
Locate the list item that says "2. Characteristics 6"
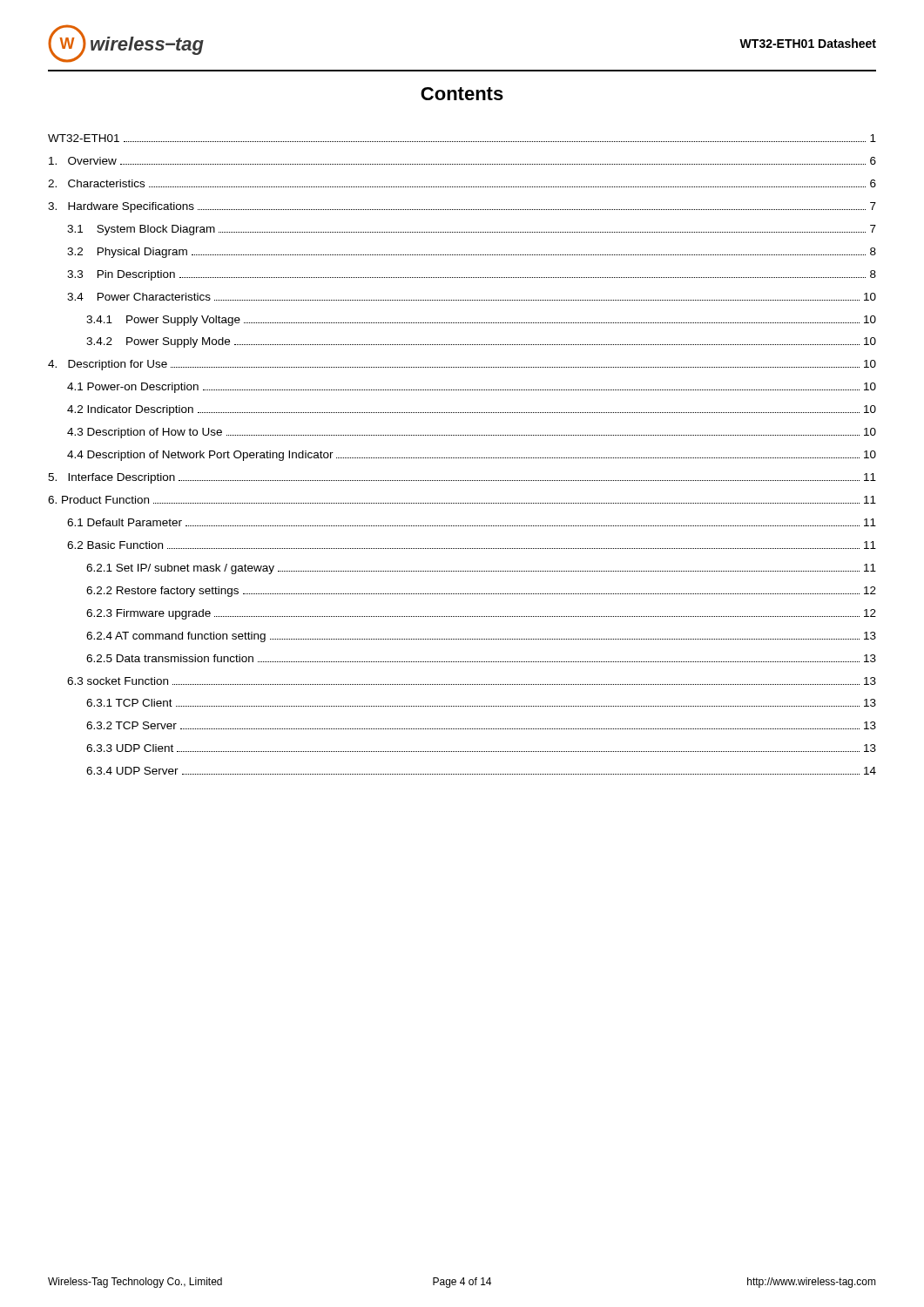(x=462, y=184)
